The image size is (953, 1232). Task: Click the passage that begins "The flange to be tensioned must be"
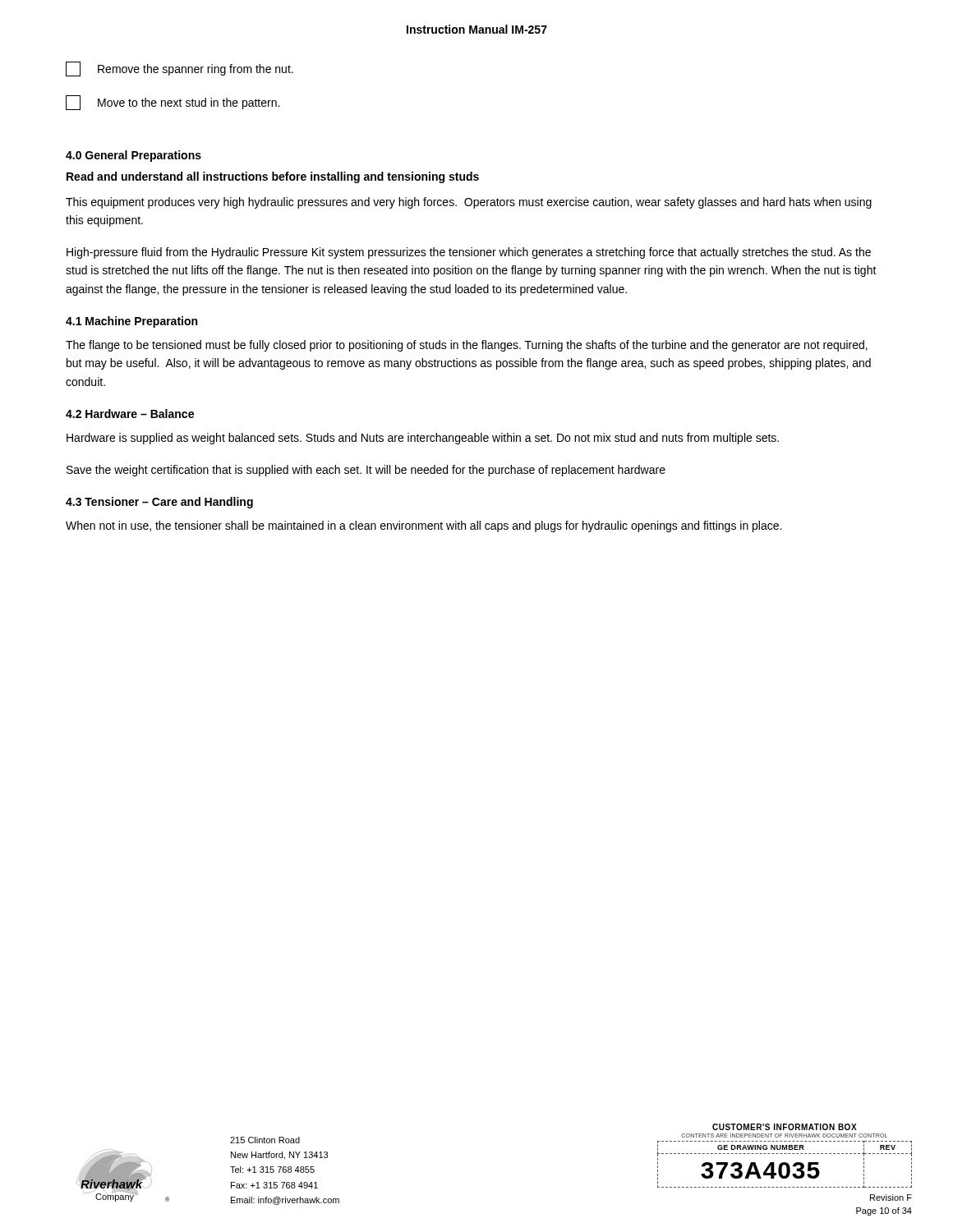pyautogui.click(x=469, y=363)
